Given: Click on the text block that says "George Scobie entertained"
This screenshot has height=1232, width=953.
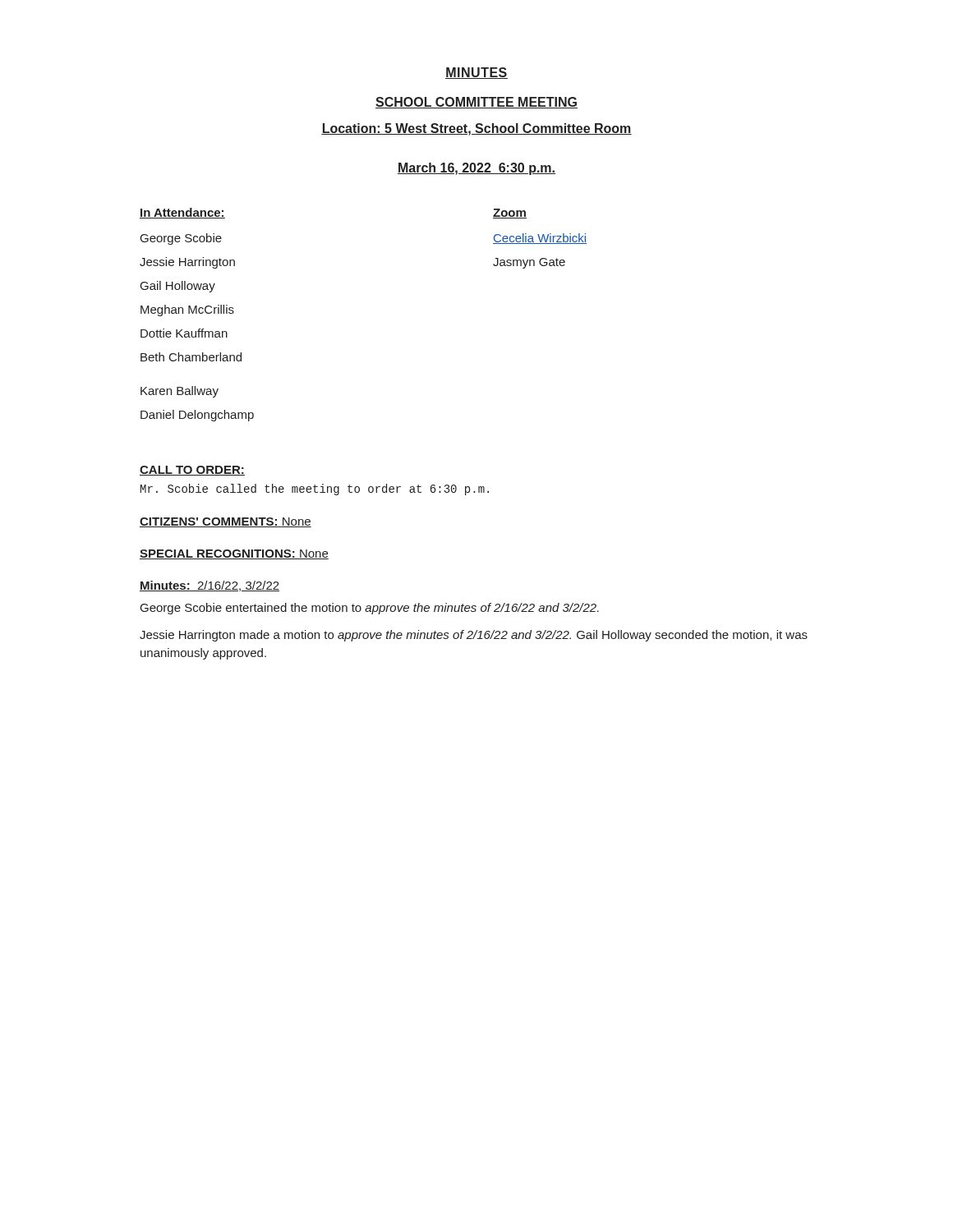Looking at the screenshot, I should (x=370, y=607).
